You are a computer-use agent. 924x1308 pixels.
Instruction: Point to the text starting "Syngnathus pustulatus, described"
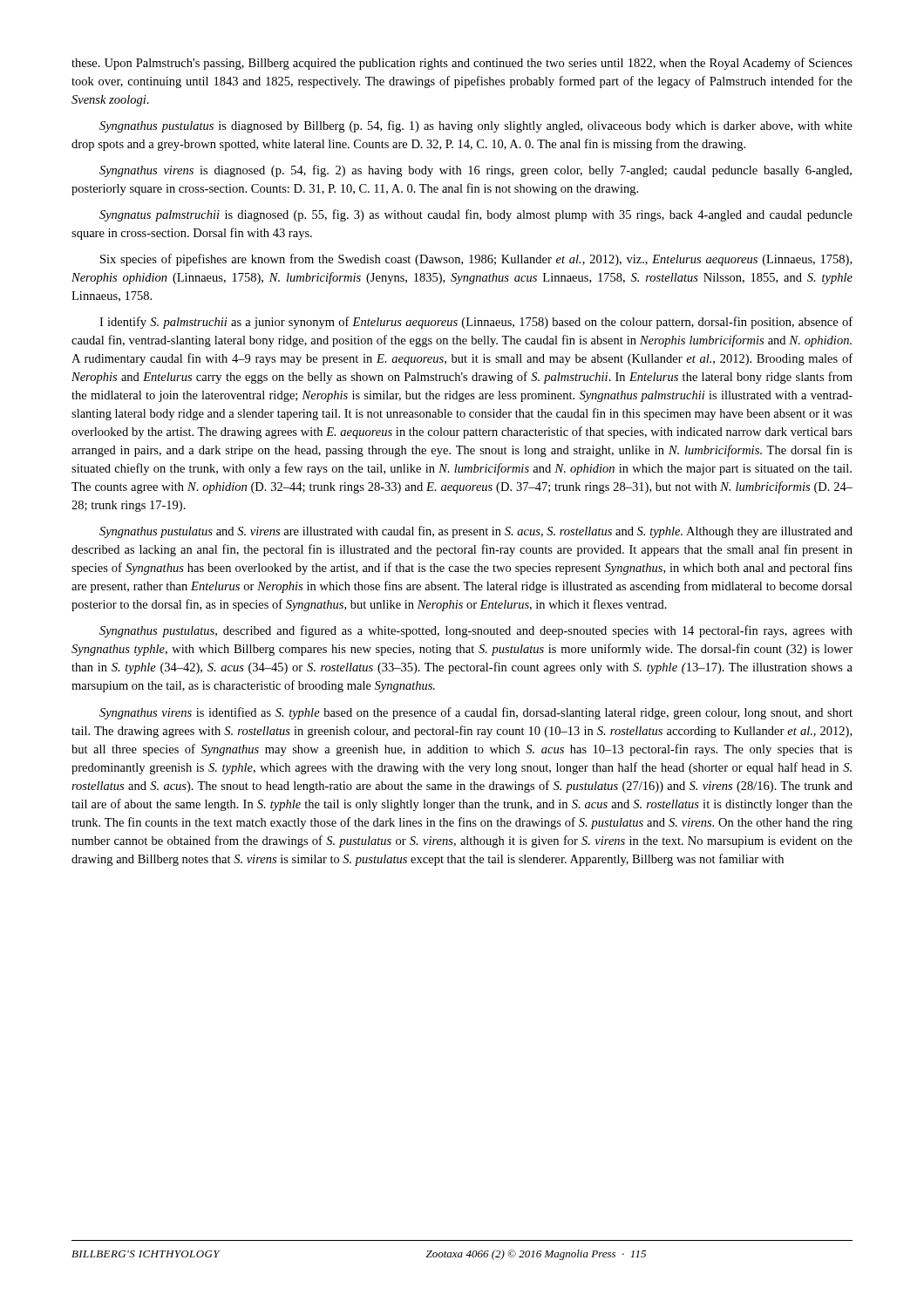point(462,658)
